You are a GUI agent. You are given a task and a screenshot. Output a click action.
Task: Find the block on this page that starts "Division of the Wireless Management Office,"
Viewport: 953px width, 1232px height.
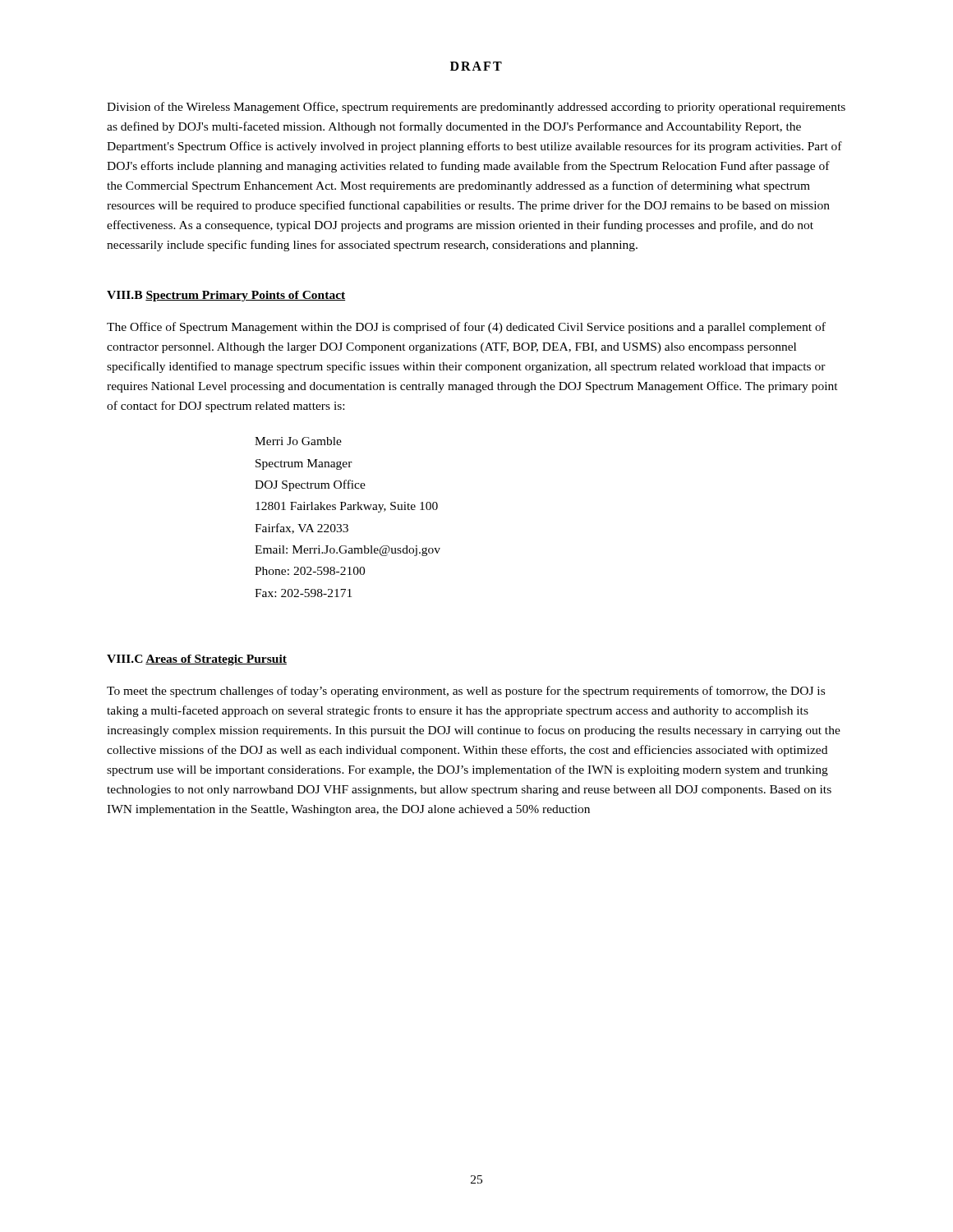476,175
